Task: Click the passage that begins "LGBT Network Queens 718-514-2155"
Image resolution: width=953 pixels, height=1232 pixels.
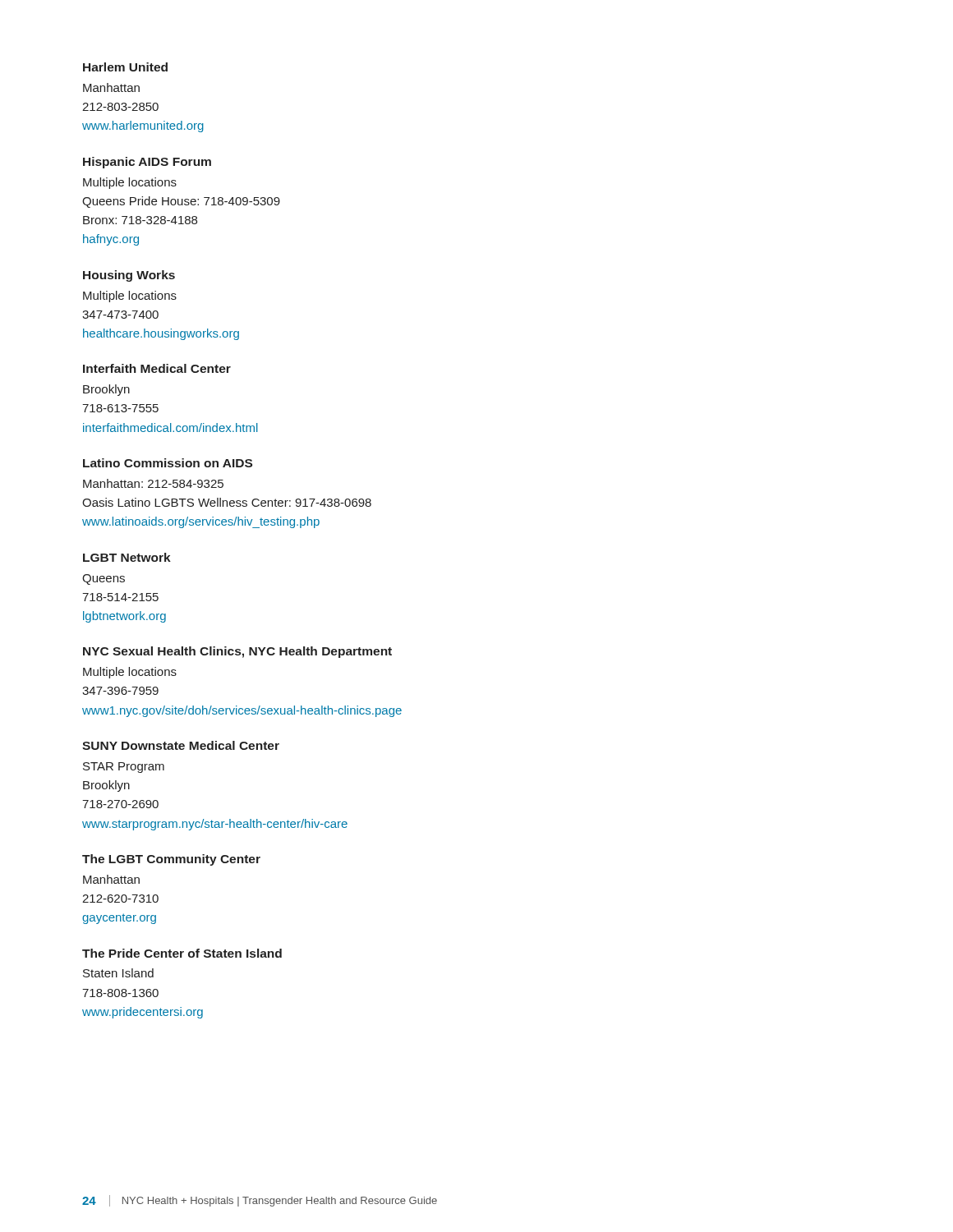Action: click(x=127, y=557)
